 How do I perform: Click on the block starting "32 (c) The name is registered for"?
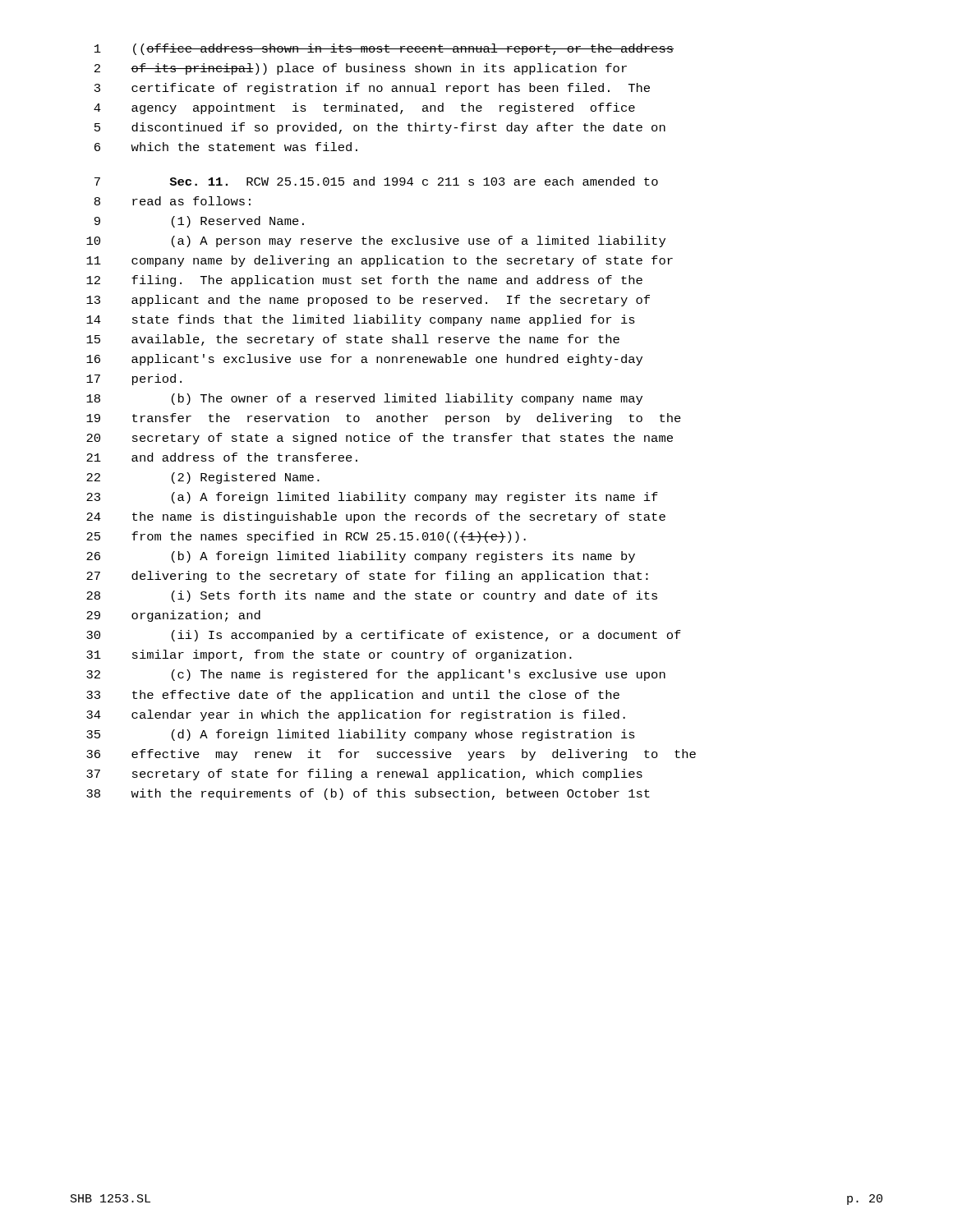[x=476, y=695]
